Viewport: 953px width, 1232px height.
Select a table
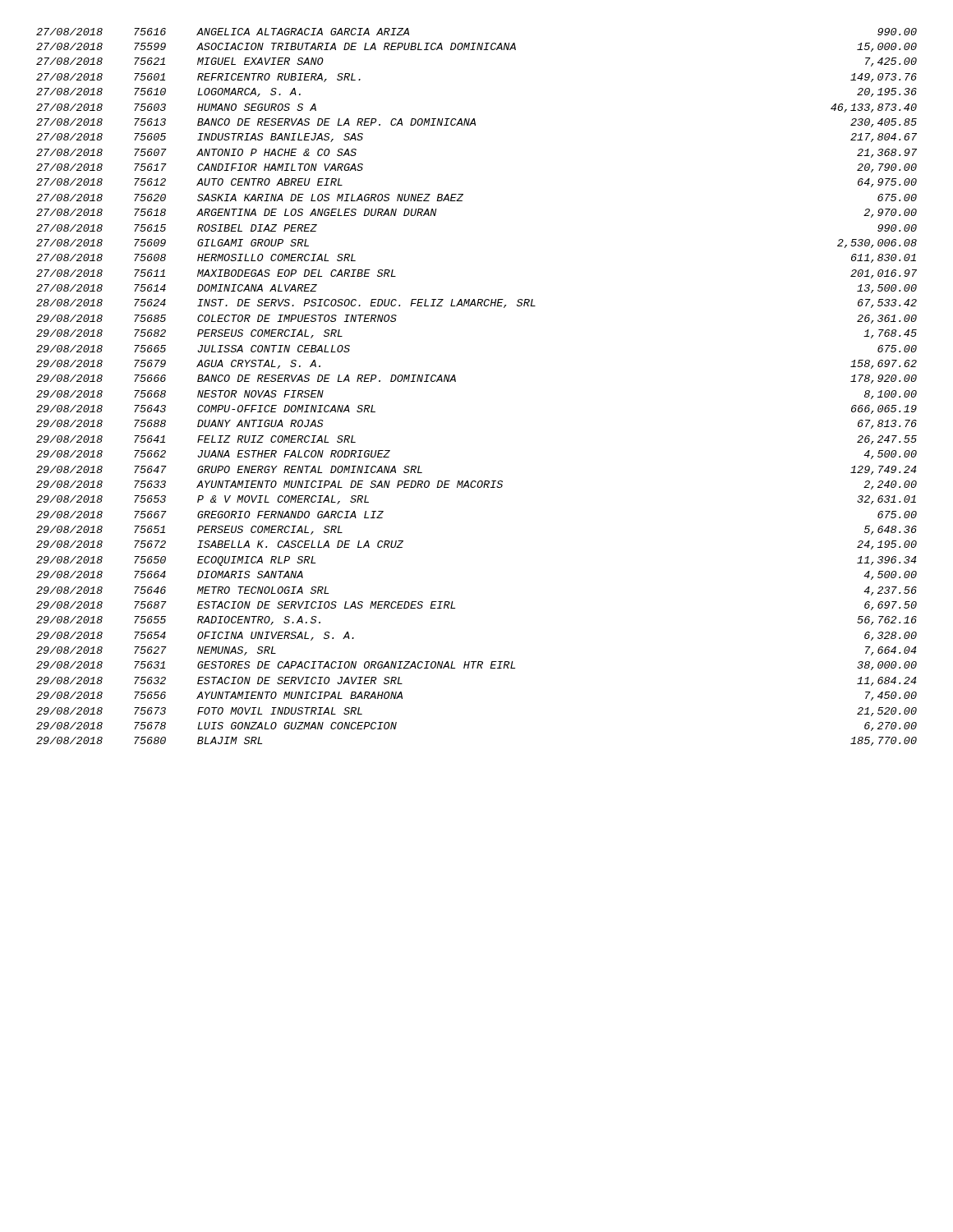[x=476, y=387]
